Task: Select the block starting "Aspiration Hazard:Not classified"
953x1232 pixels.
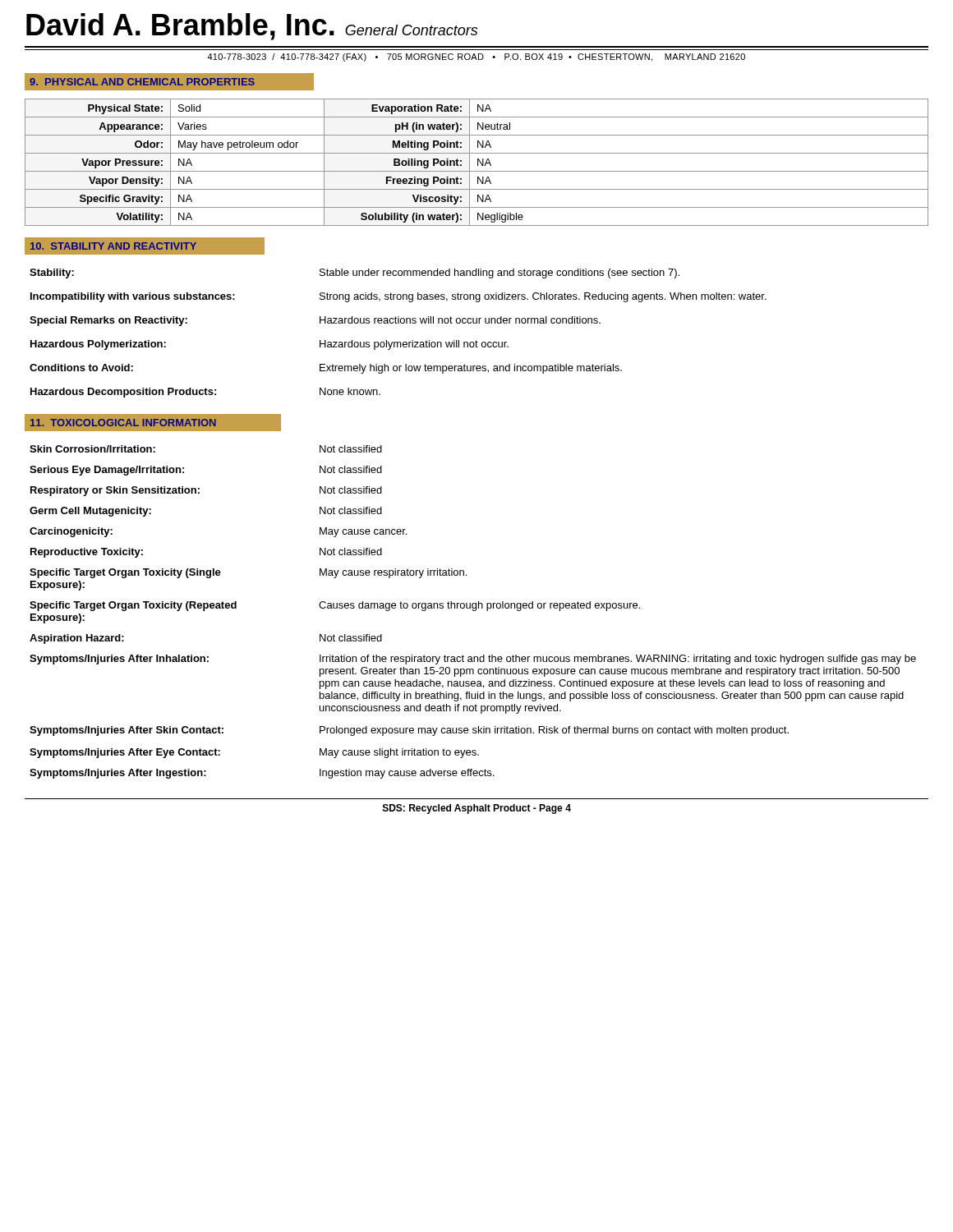Action: (80, 639)
